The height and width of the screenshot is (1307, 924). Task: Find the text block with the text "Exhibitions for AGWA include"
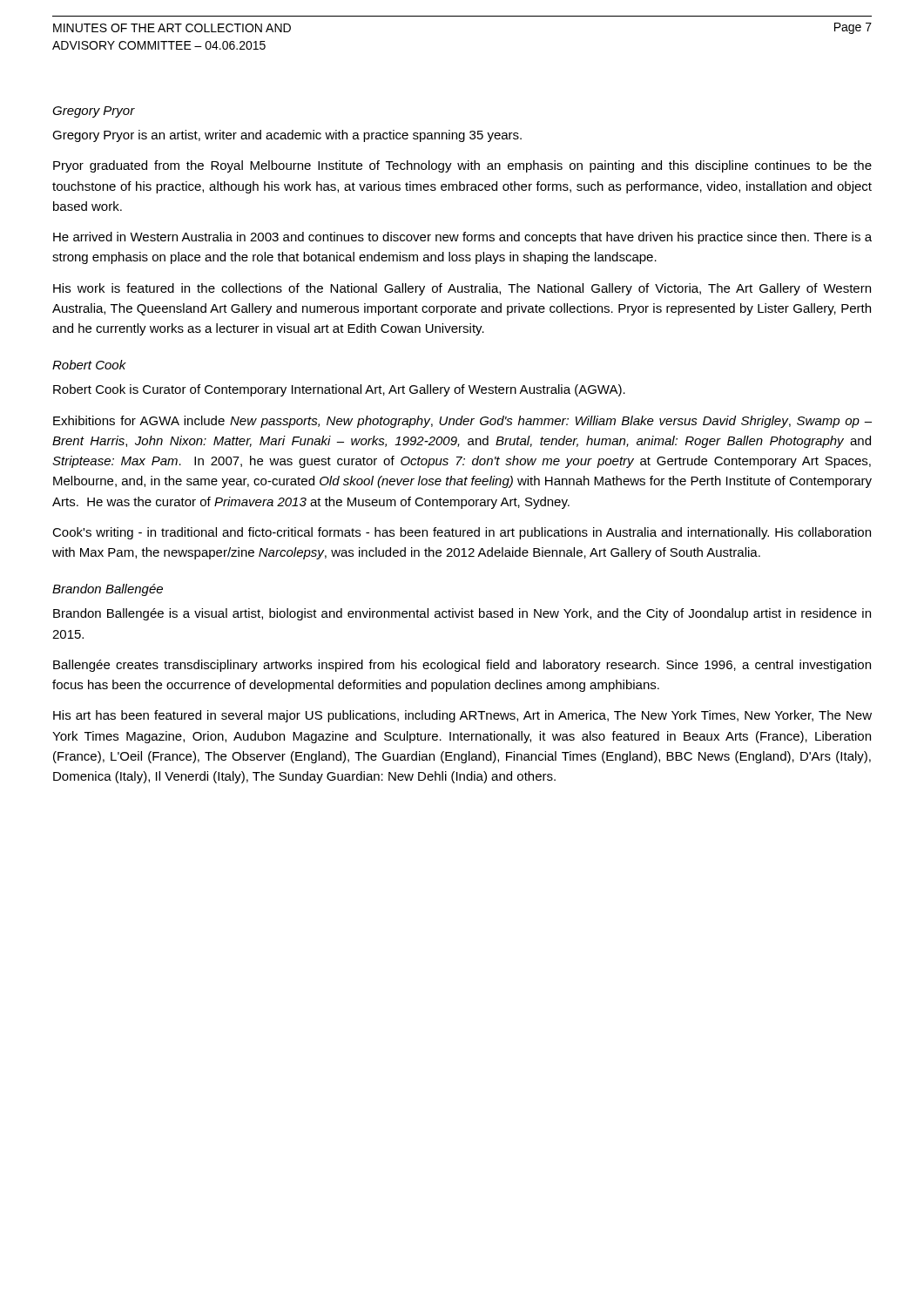pos(462,461)
